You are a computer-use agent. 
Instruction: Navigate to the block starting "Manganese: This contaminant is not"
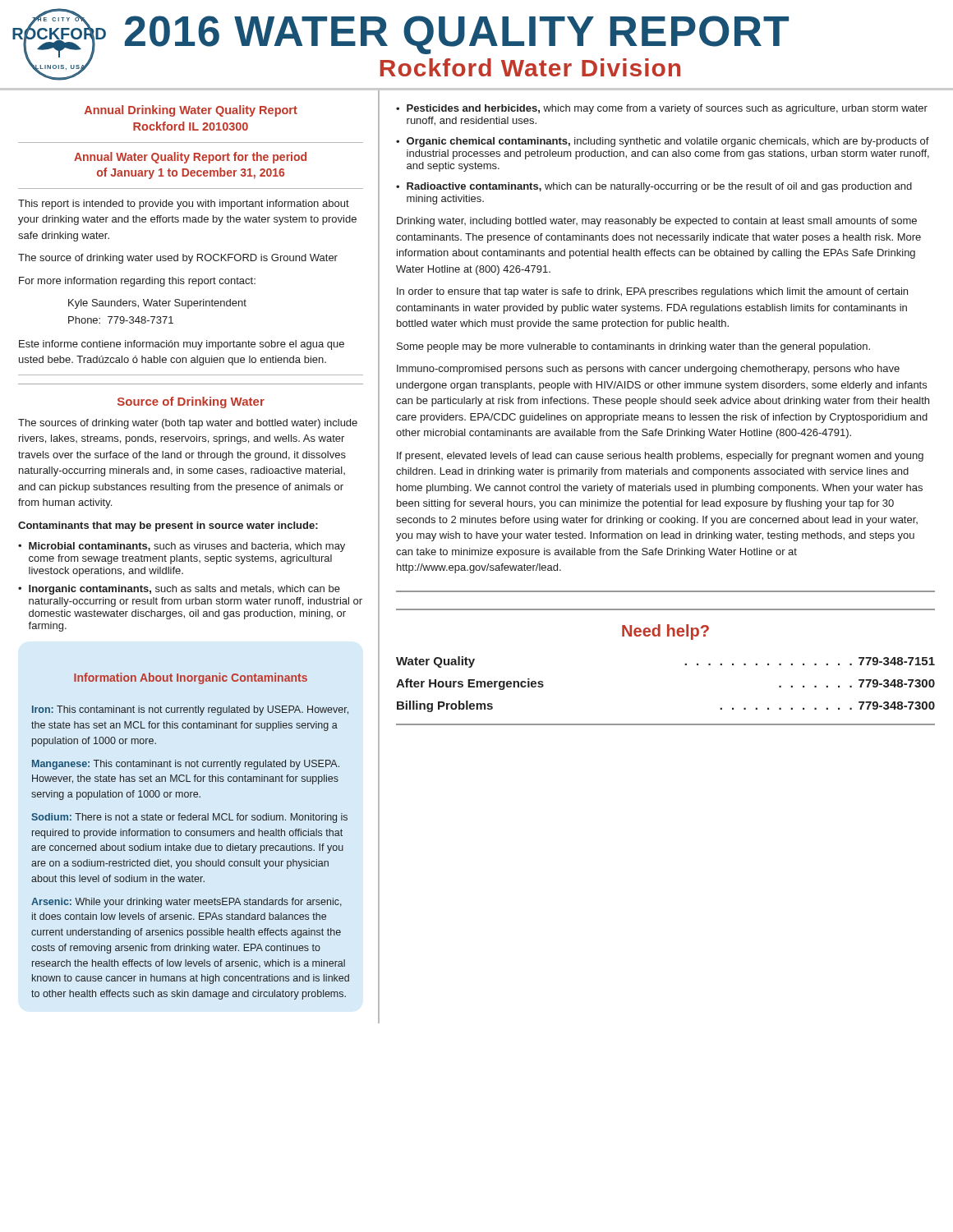coord(186,779)
